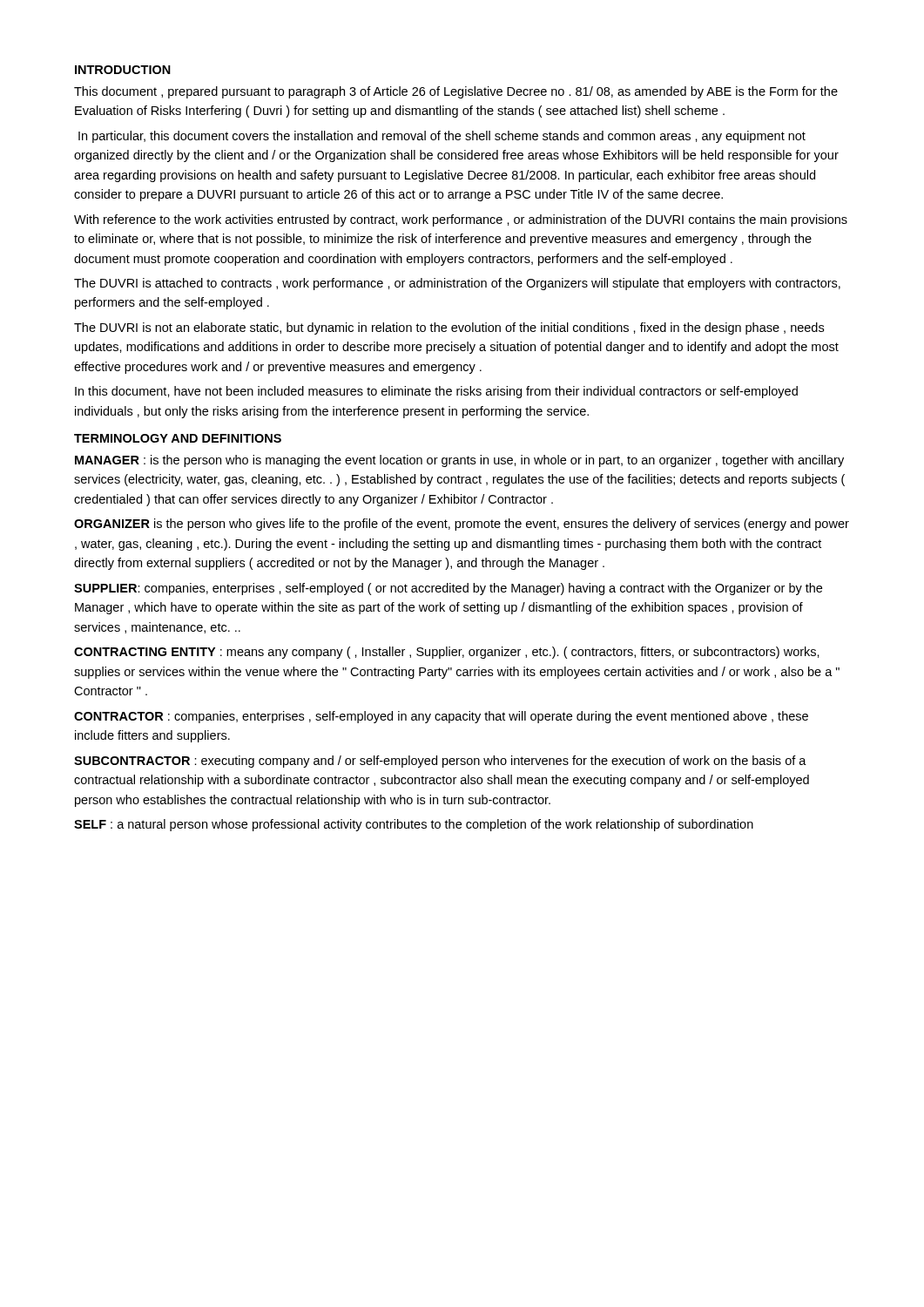Find the block on this page that starts "CONTRACTOR : companies, enterprises , self-employed in any"

pyautogui.click(x=441, y=726)
